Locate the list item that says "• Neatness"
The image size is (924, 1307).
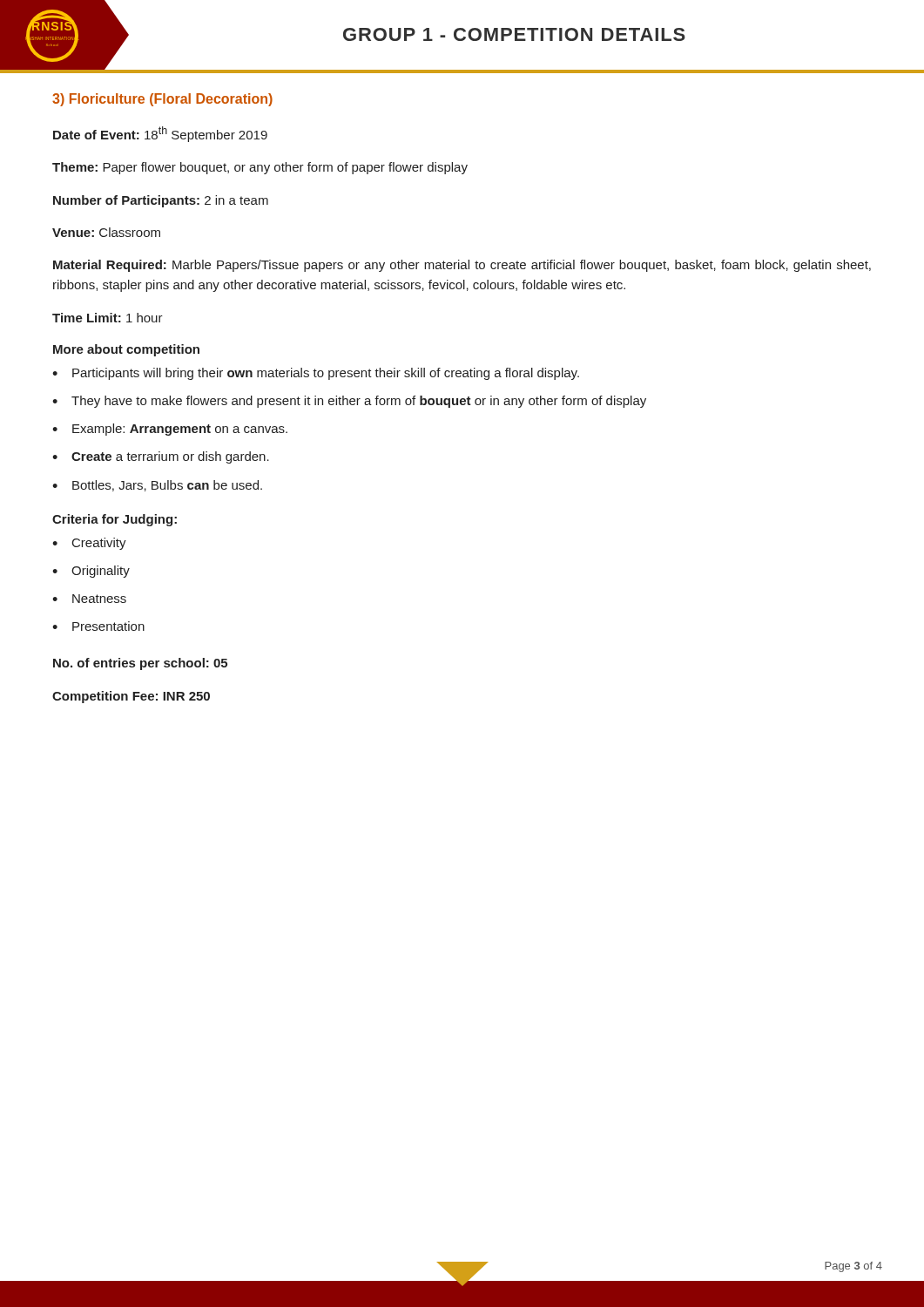[x=89, y=599]
